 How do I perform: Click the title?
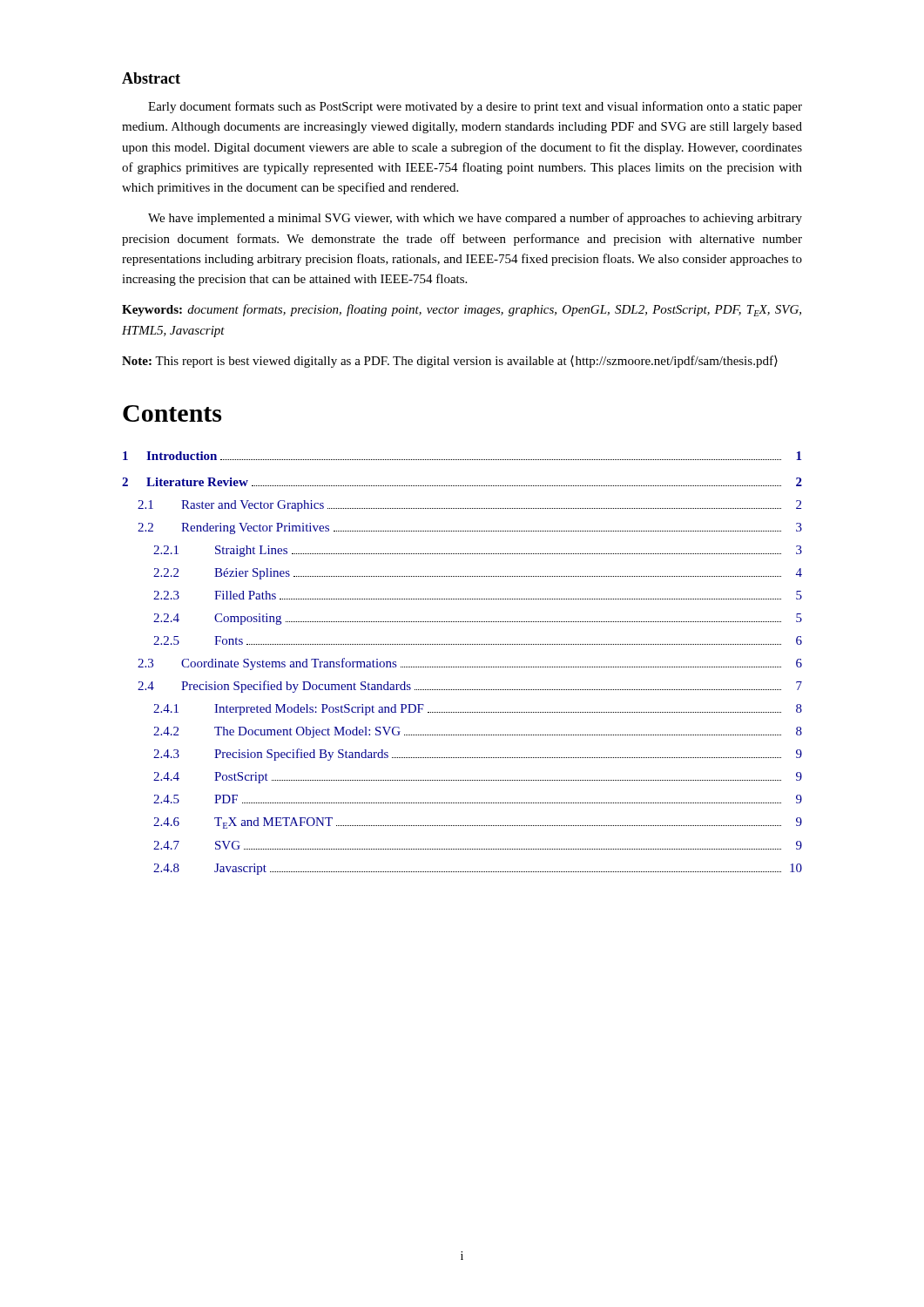pos(172,412)
